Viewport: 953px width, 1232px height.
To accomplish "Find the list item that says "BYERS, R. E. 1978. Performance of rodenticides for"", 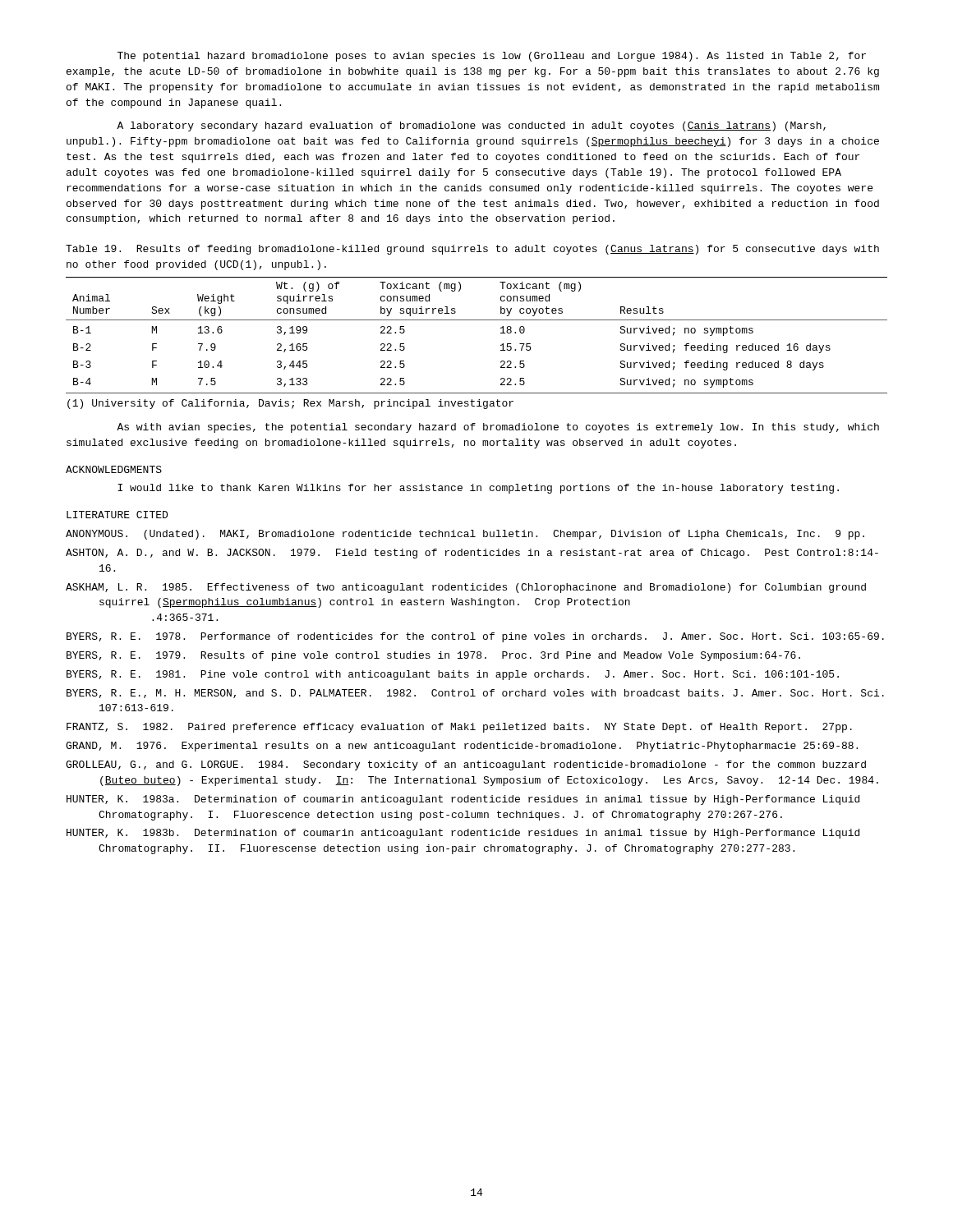I will tap(476, 637).
